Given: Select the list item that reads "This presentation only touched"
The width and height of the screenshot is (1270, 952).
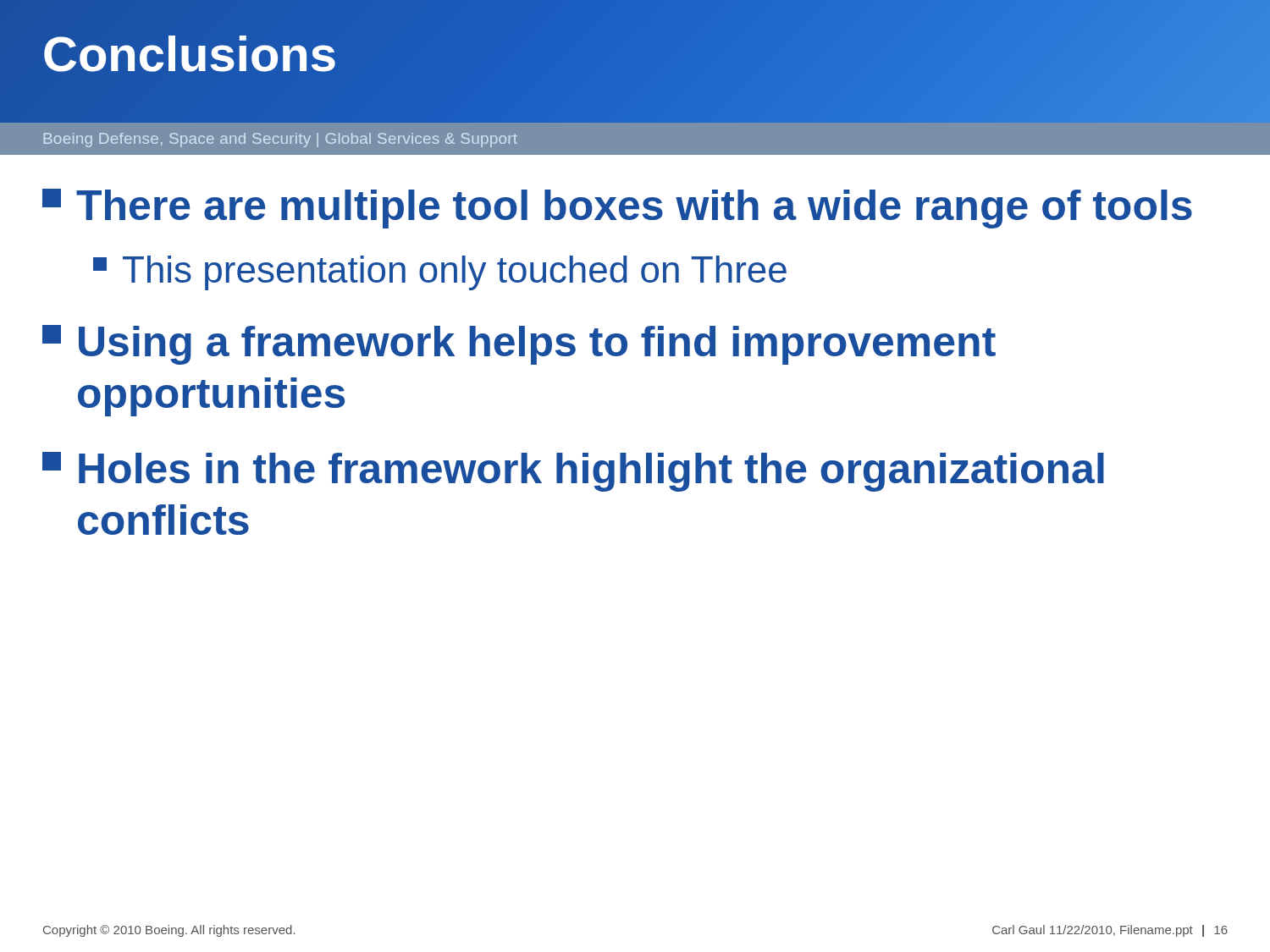Looking at the screenshot, I should 441,270.
